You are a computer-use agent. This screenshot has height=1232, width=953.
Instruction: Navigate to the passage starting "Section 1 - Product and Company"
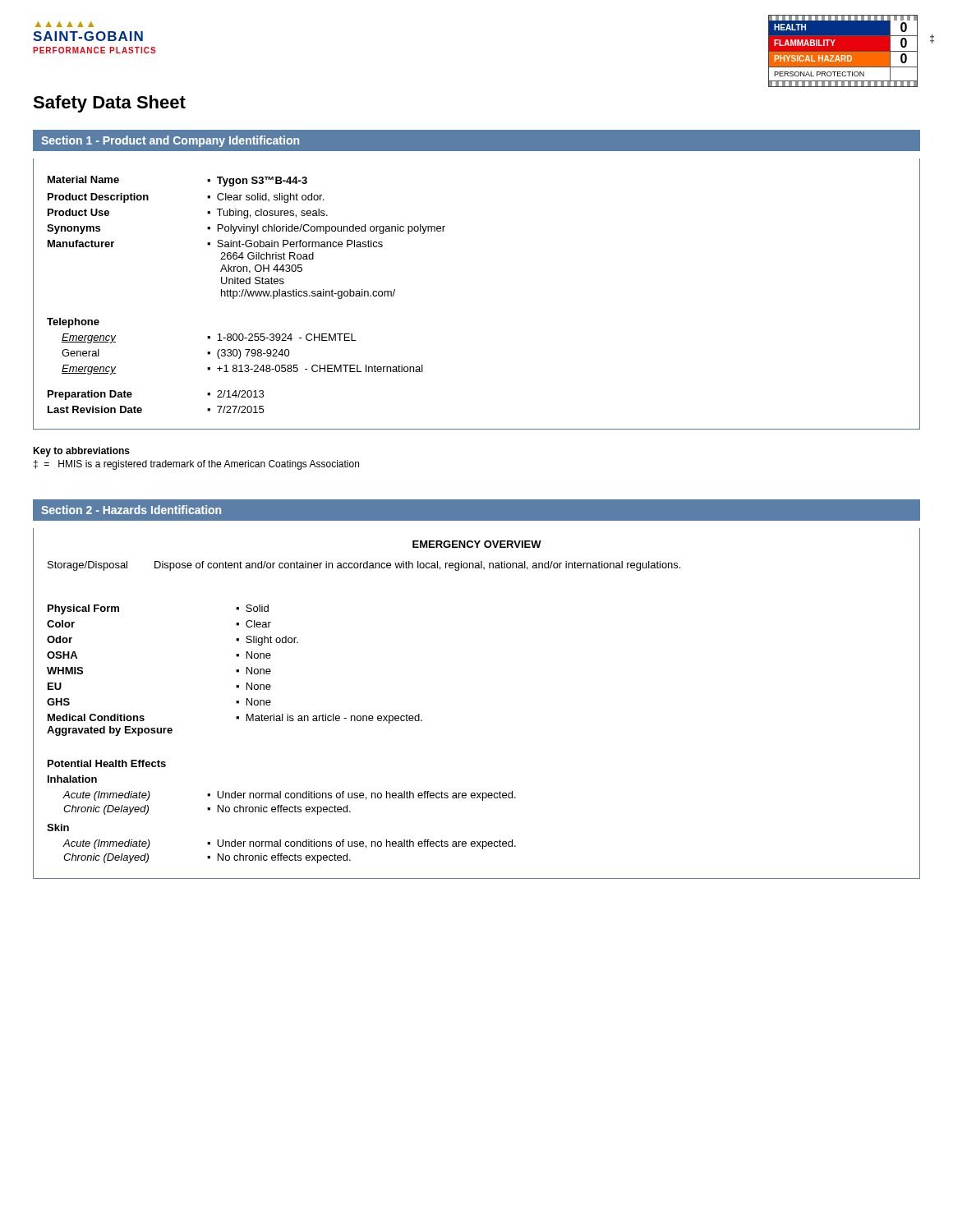point(170,140)
